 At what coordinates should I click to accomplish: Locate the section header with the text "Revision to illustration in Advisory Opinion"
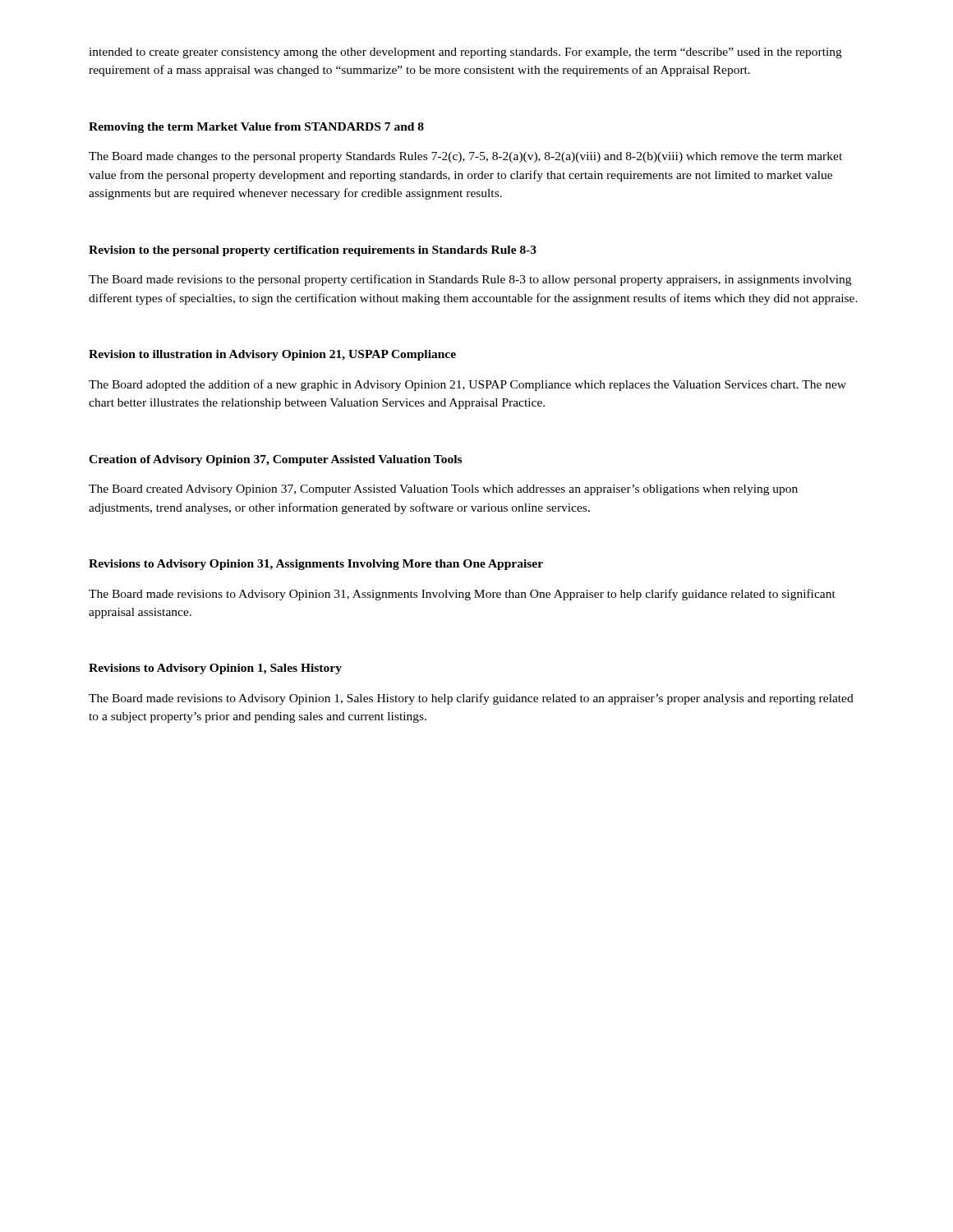click(272, 354)
